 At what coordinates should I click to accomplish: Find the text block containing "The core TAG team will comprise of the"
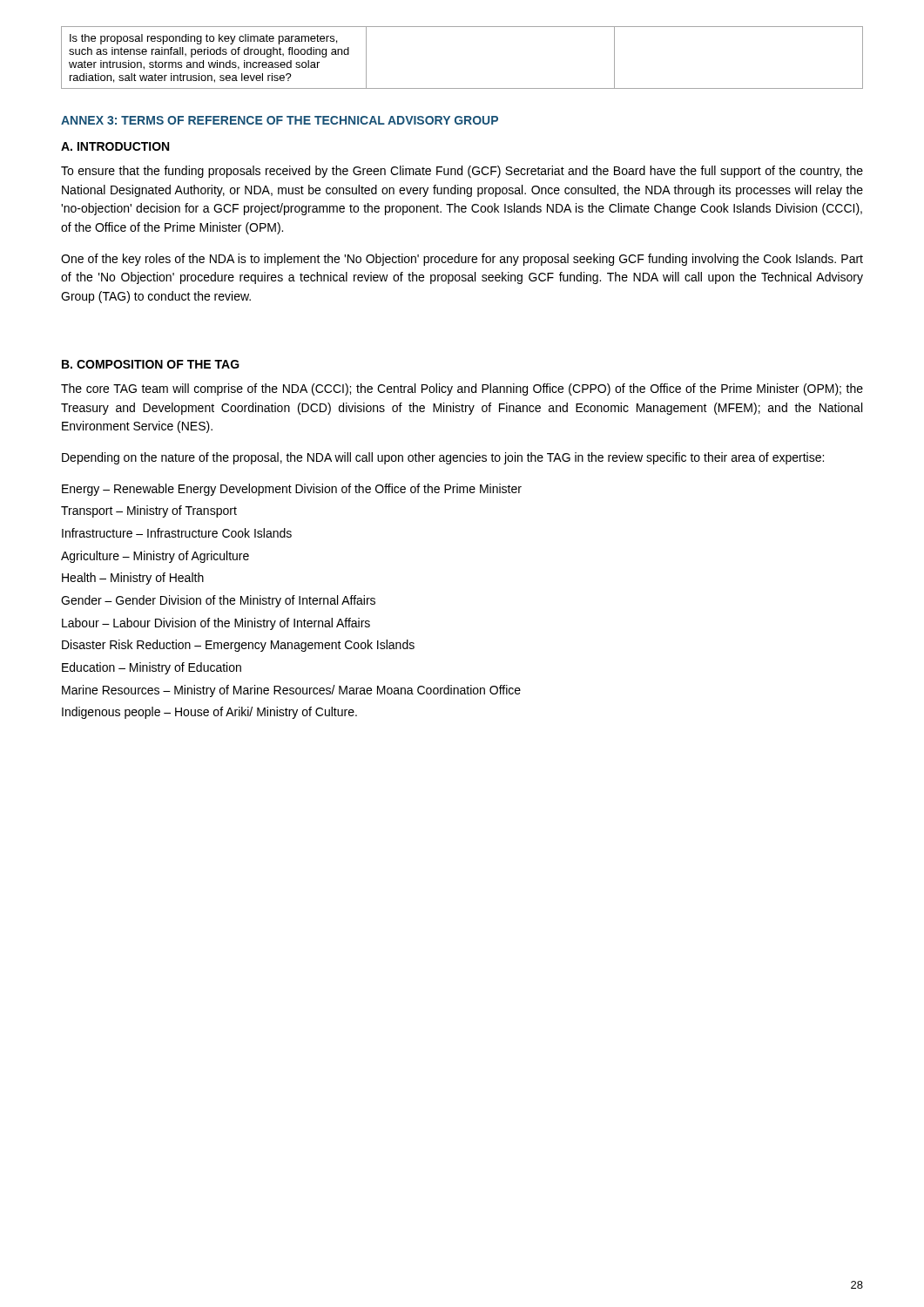(462, 407)
